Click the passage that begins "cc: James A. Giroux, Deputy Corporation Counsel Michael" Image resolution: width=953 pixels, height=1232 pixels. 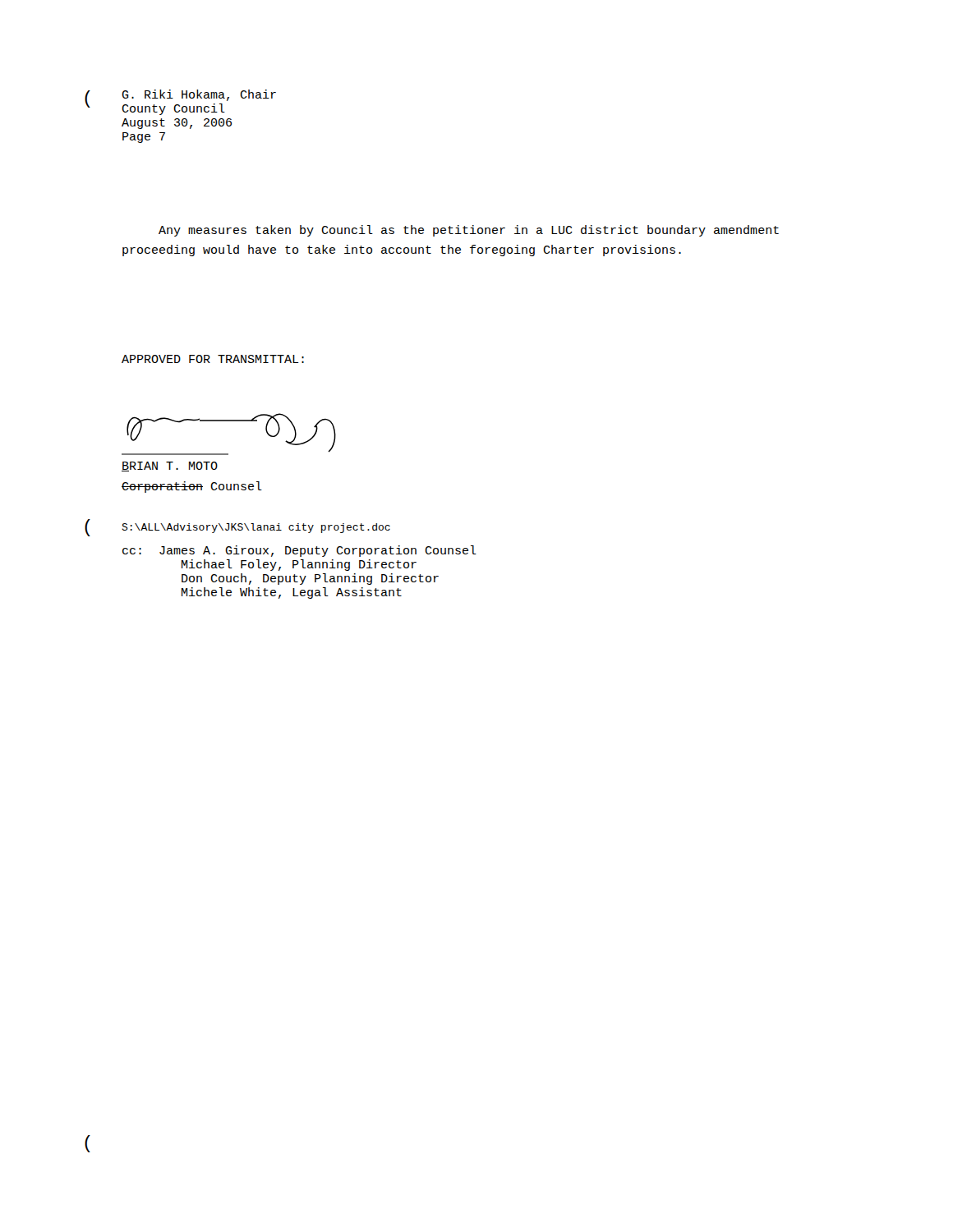[x=299, y=572]
